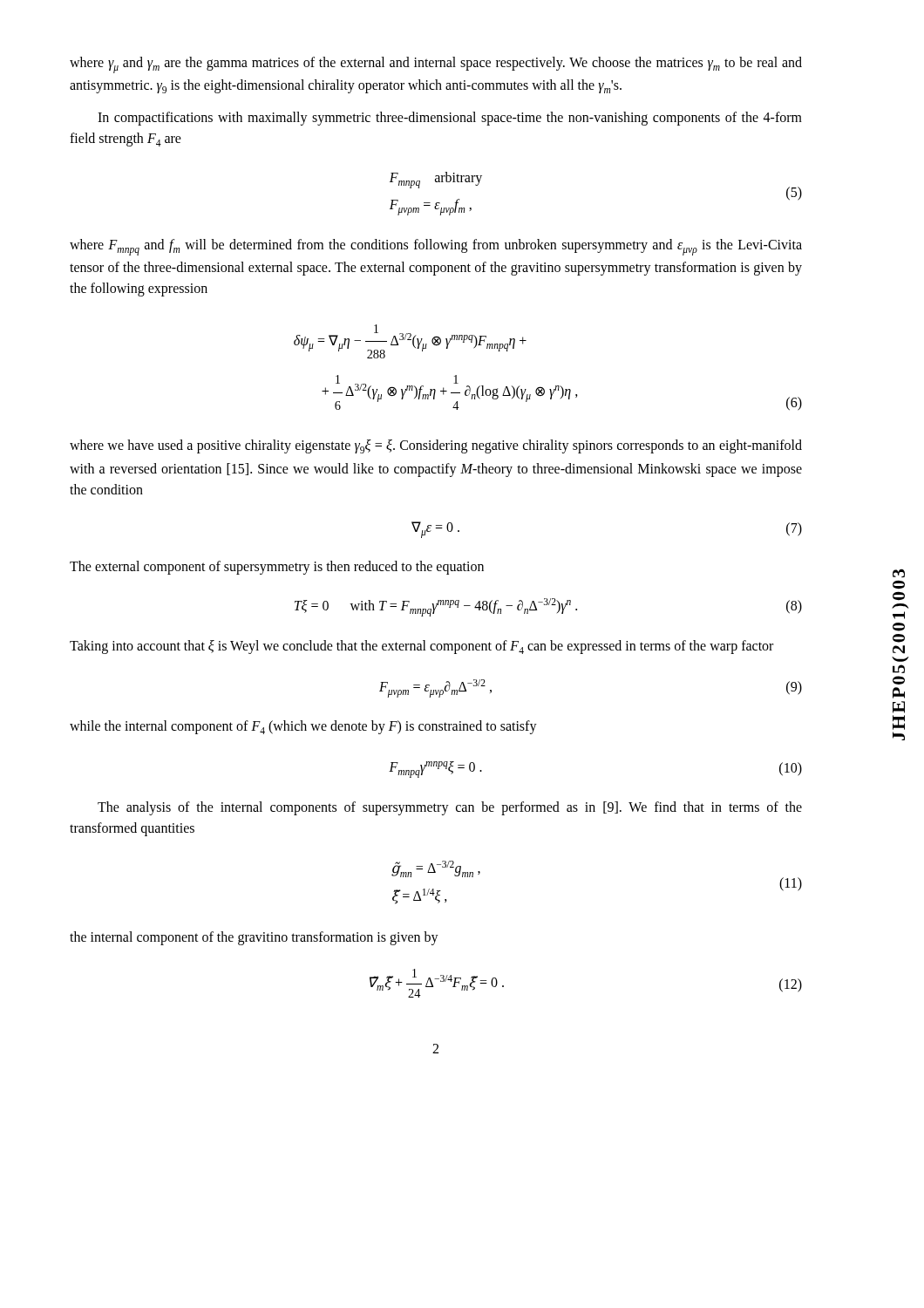Image resolution: width=924 pixels, height=1308 pixels.
Task: Select the element starting "where Fmnpq and fm will"
Action: 436,267
